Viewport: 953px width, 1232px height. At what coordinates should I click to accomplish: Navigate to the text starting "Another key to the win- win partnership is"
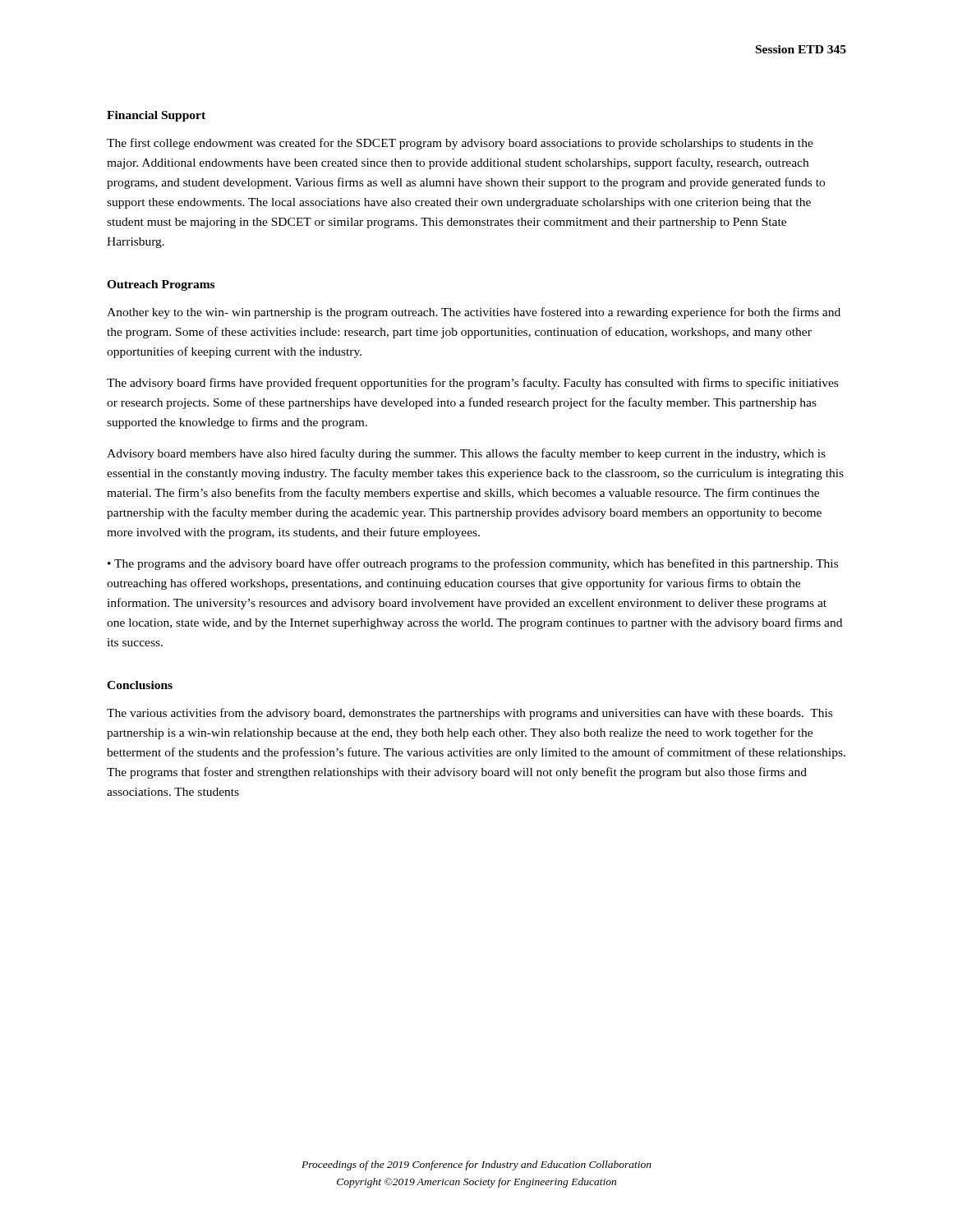[474, 332]
